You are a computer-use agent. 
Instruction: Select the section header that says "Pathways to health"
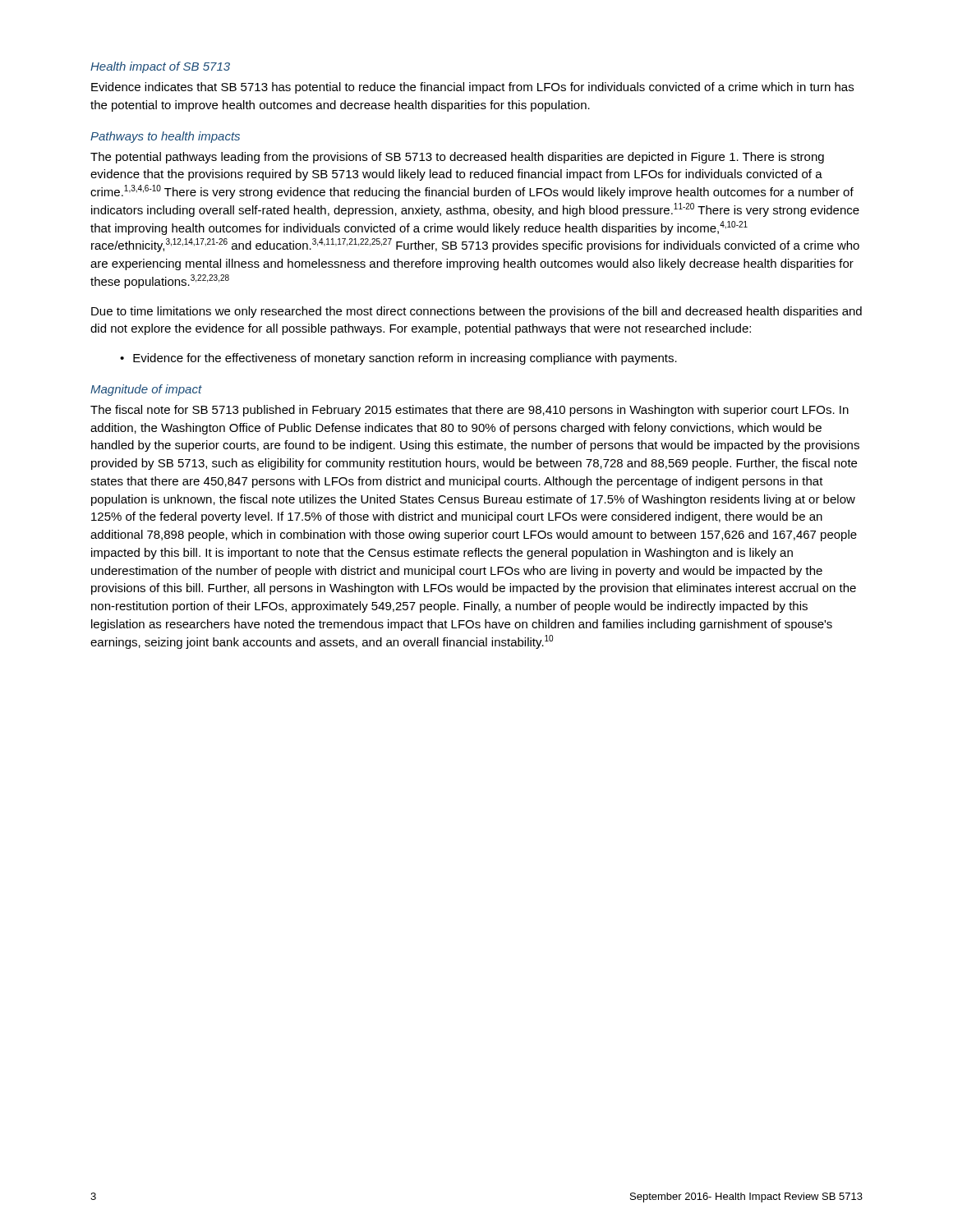(x=165, y=136)
